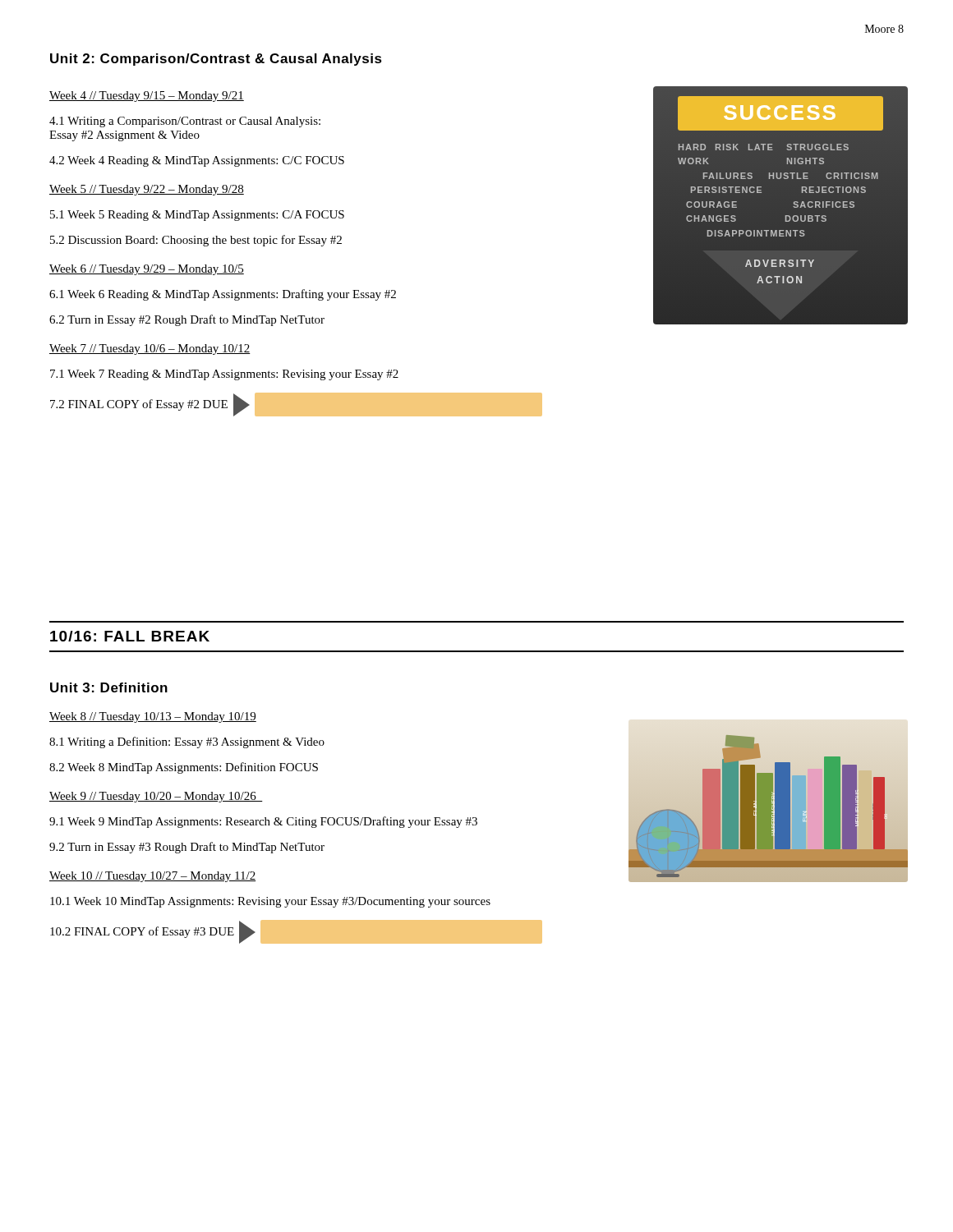Click on the block starting "8.2 Week 8"
953x1232 pixels.
tap(184, 767)
